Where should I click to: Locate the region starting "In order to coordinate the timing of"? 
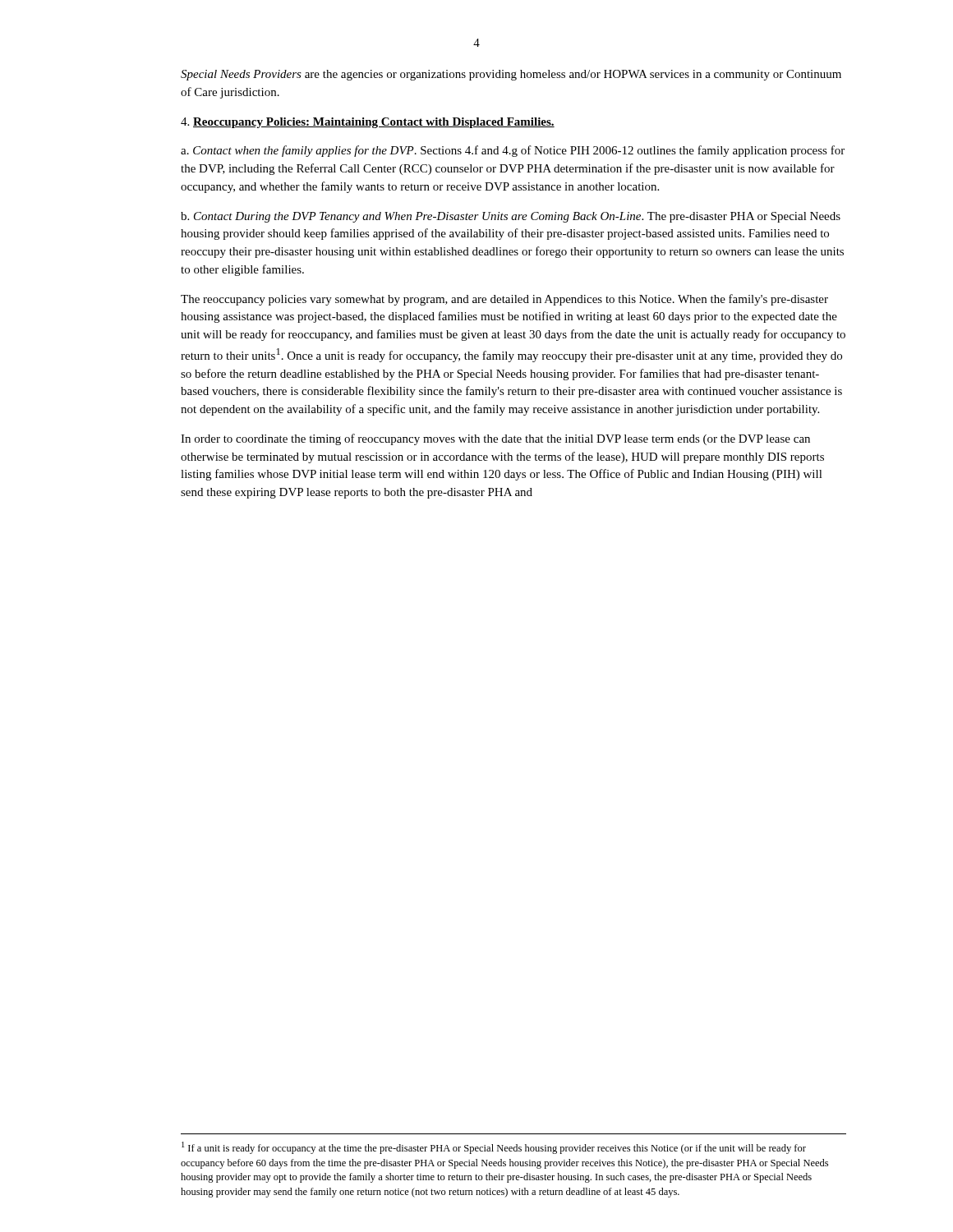503,465
